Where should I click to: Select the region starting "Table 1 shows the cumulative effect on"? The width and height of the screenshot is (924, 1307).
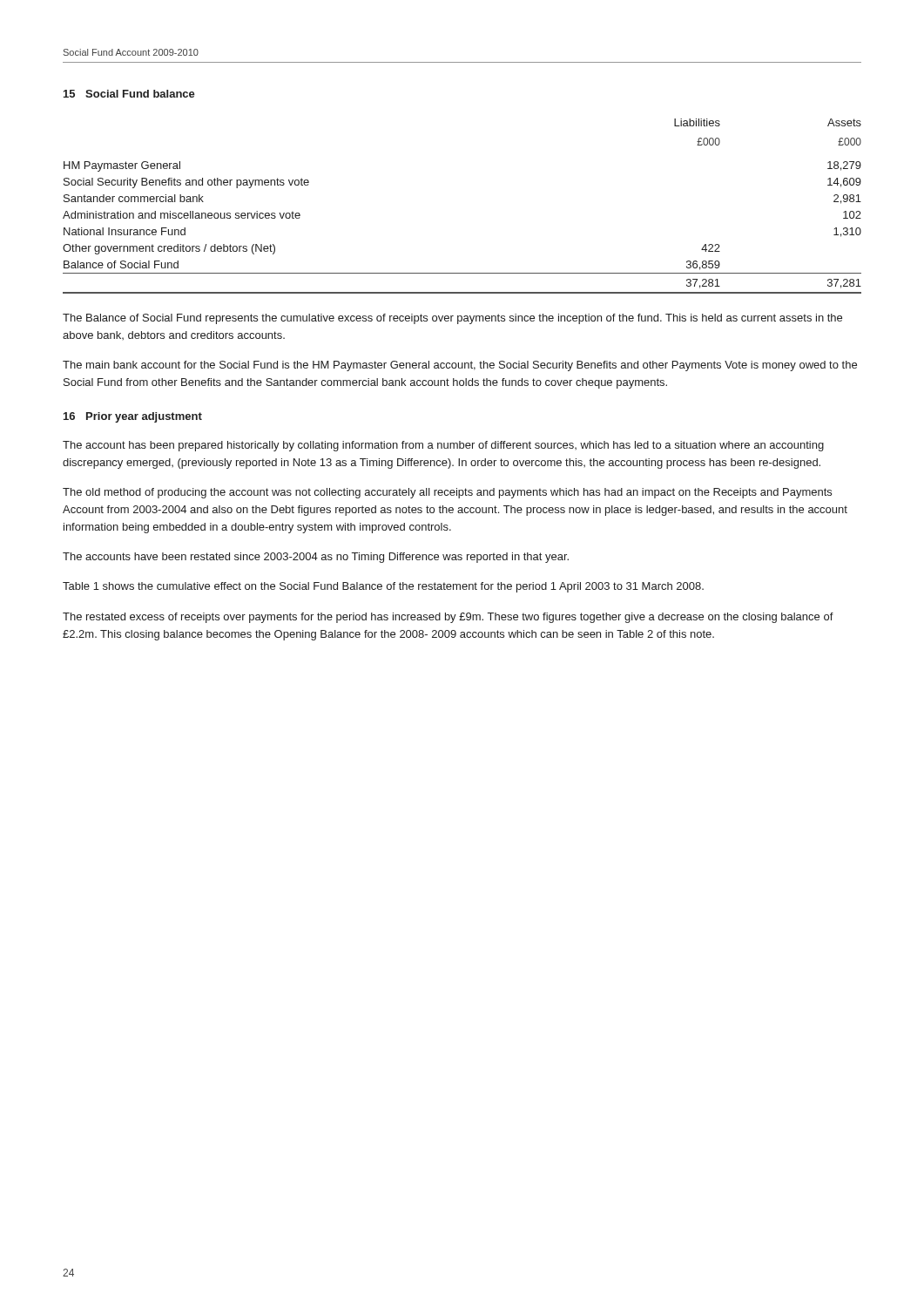point(384,586)
